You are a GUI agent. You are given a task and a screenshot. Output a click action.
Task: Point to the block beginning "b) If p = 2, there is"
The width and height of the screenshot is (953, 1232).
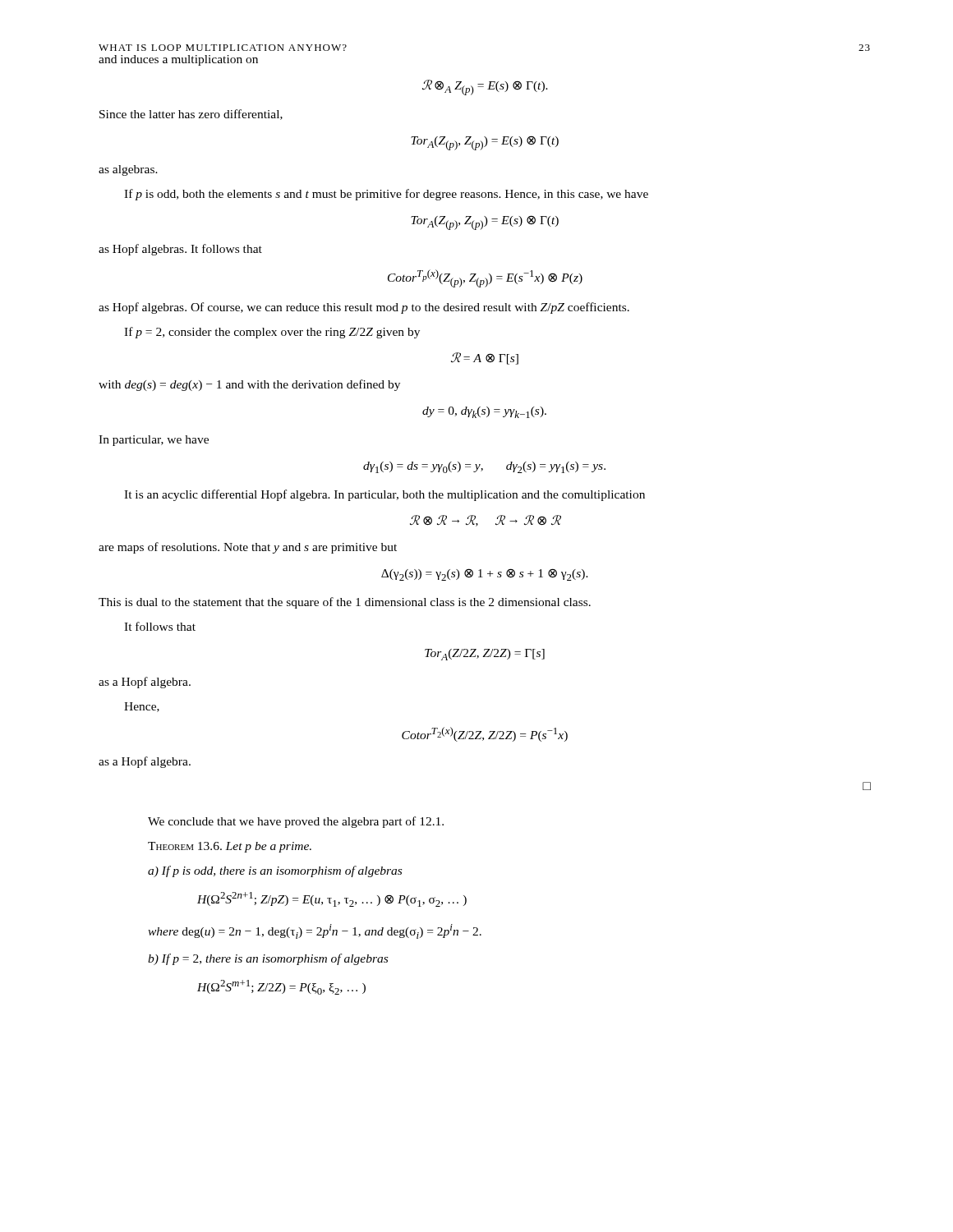(x=268, y=959)
